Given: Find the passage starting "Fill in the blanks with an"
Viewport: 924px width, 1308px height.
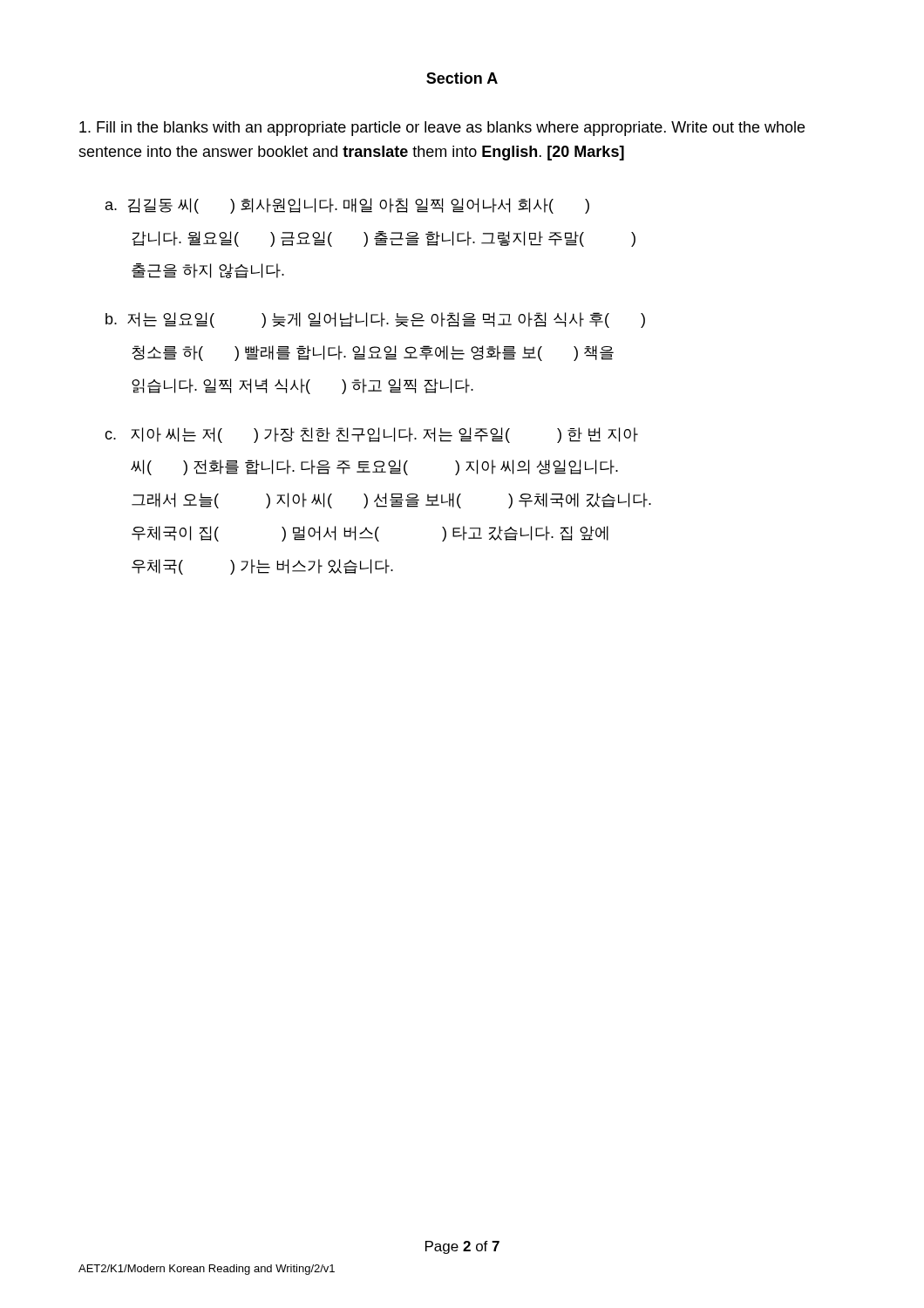Looking at the screenshot, I should pyautogui.click(x=442, y=139).
